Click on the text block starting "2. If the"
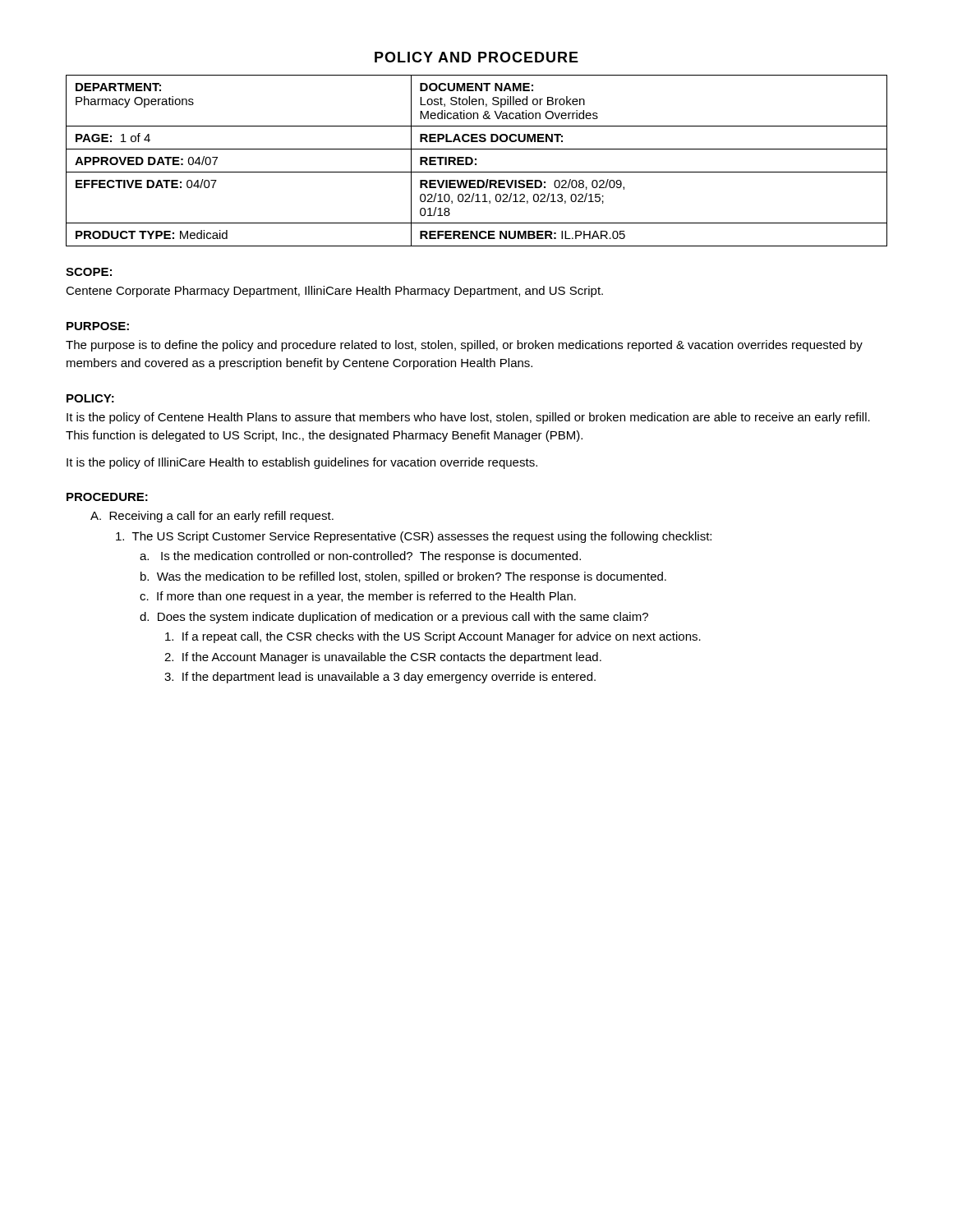Screen dimensions: 1232x953 383,656
